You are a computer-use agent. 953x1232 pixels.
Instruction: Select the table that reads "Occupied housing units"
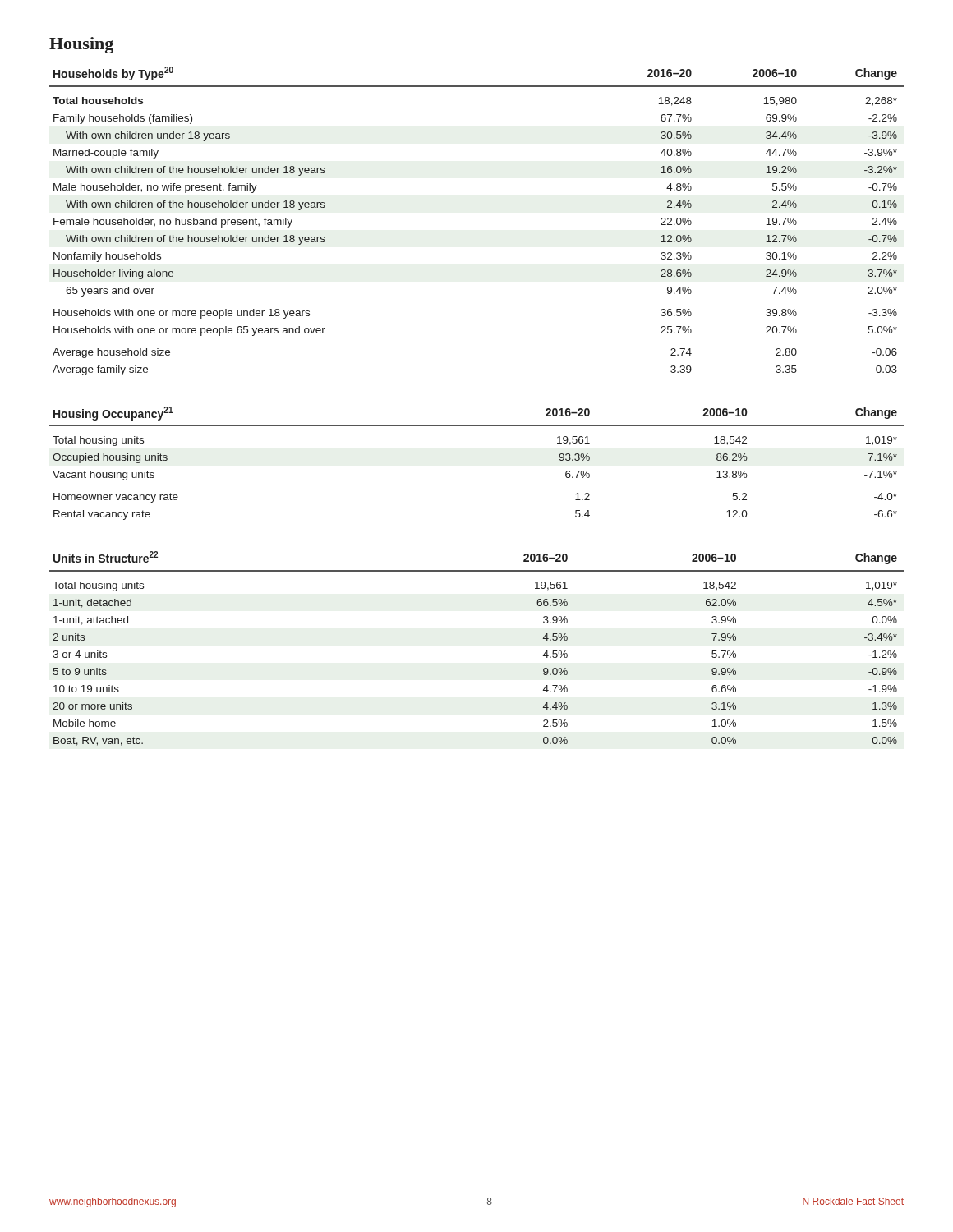point(476,462)
